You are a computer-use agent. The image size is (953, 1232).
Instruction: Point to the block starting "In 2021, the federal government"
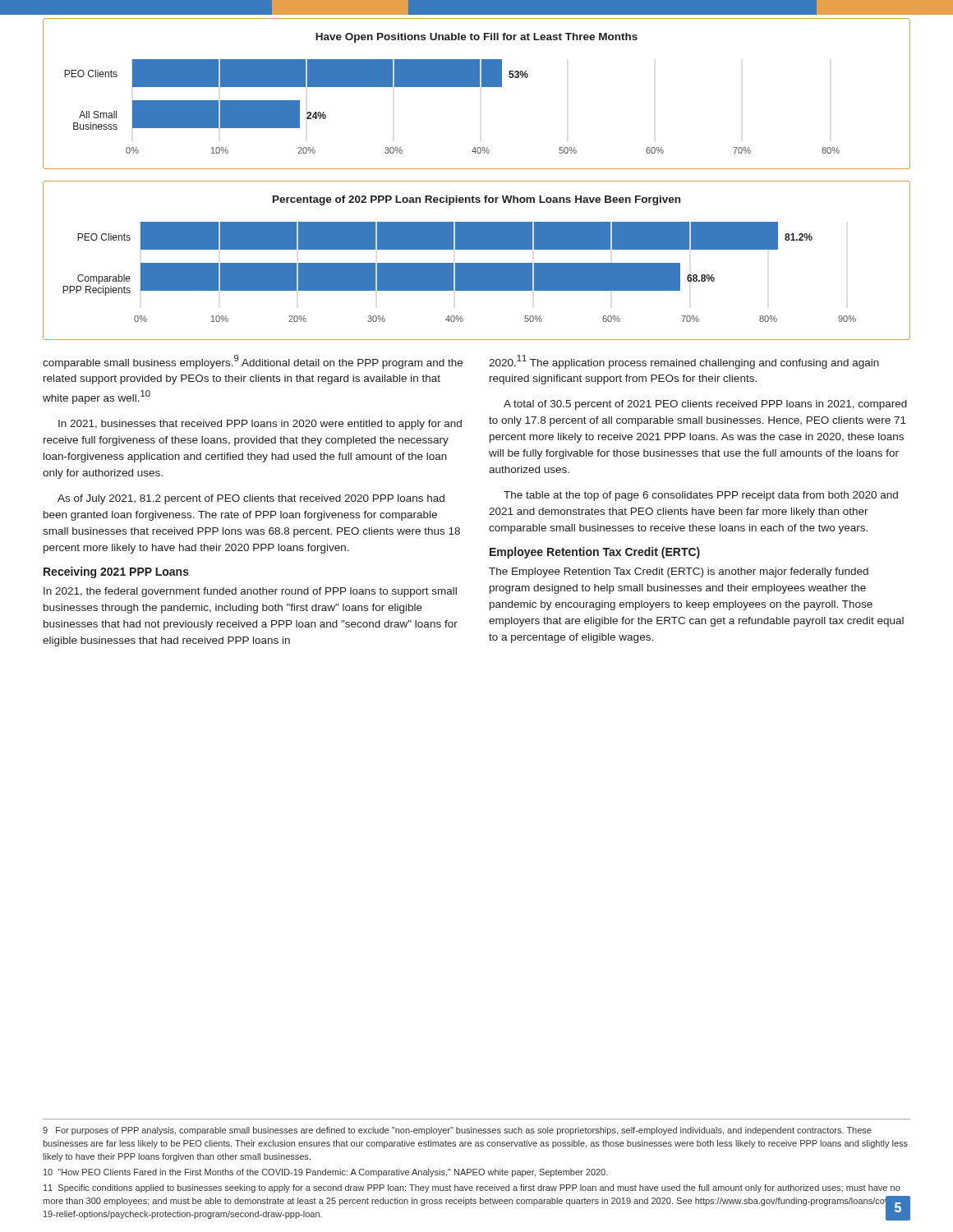(x=253, y=616)
